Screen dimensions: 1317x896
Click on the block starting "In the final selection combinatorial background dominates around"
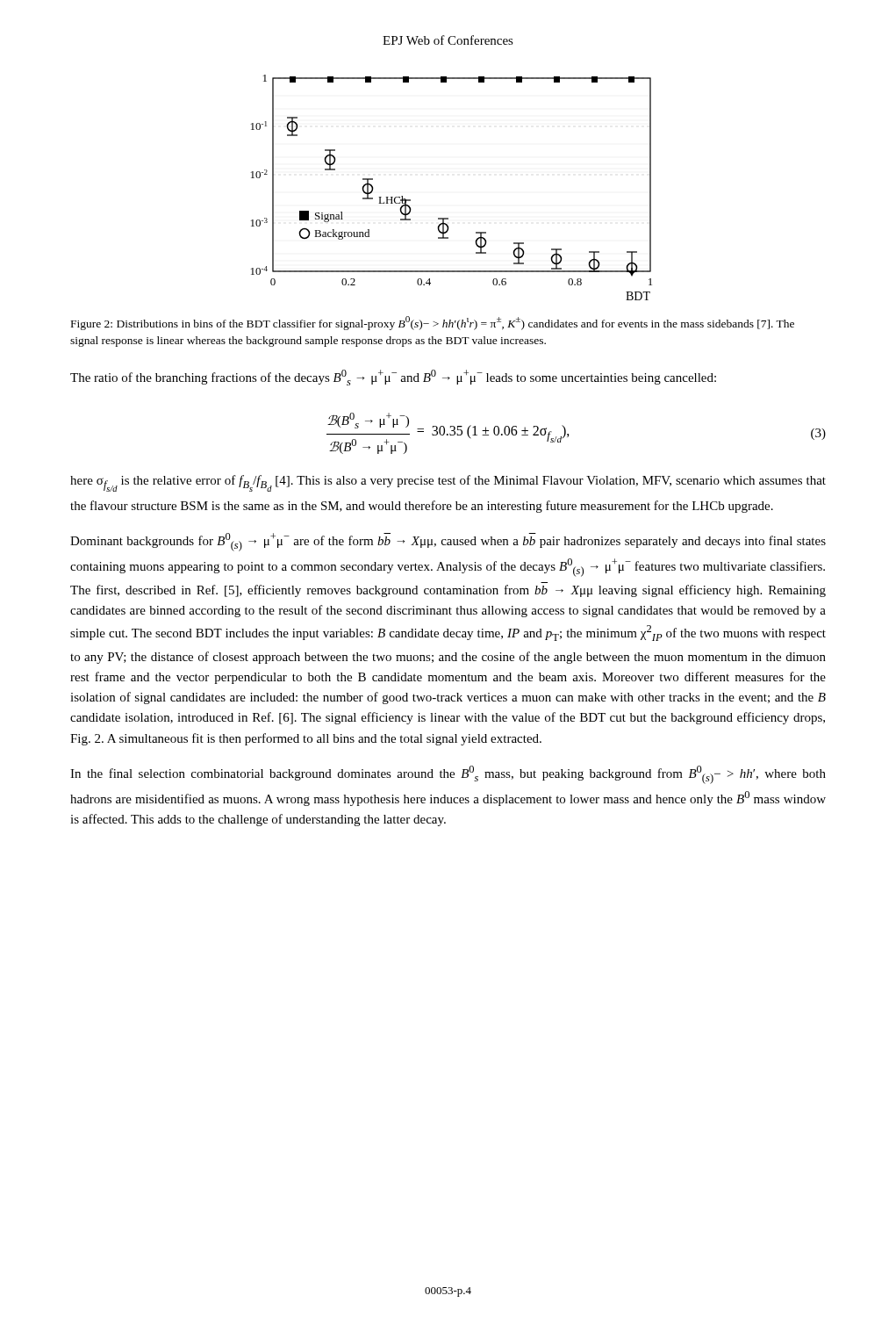pyautogui.click(x=448, y=795)
